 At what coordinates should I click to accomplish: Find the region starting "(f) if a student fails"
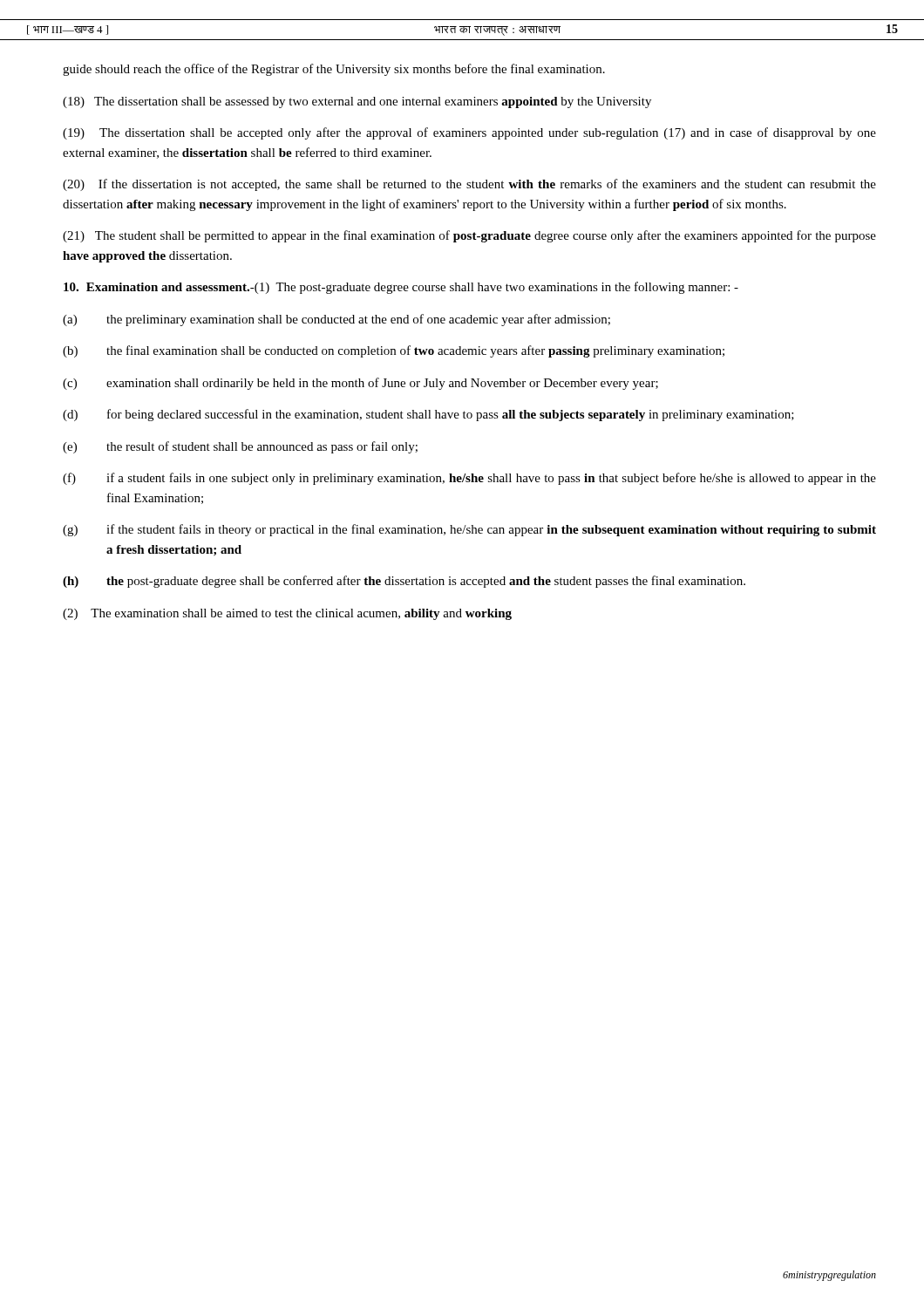click(x=469, y=488)
